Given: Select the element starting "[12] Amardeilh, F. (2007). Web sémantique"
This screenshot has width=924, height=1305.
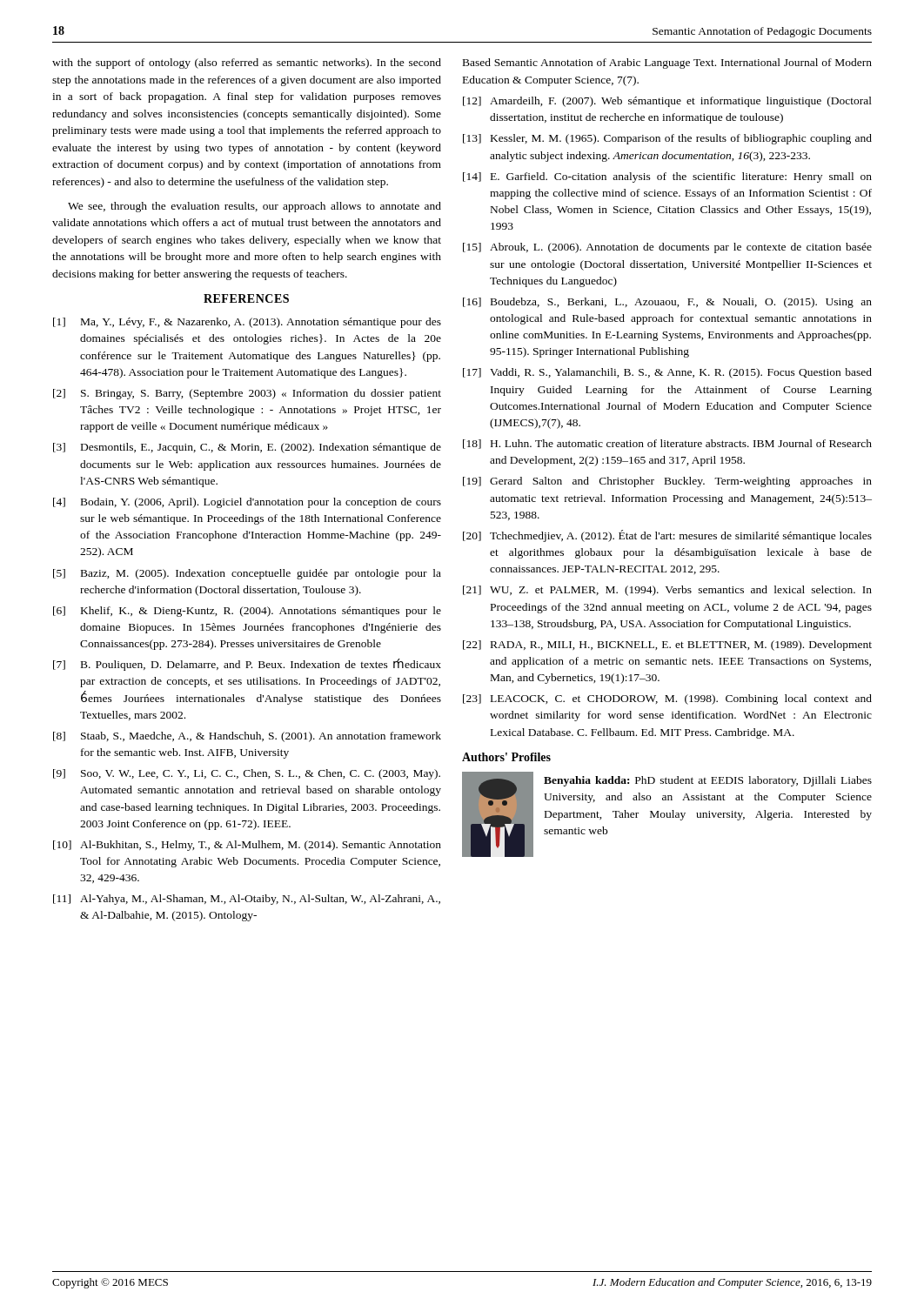Looking at the screenshot, I should pos(667,109).
